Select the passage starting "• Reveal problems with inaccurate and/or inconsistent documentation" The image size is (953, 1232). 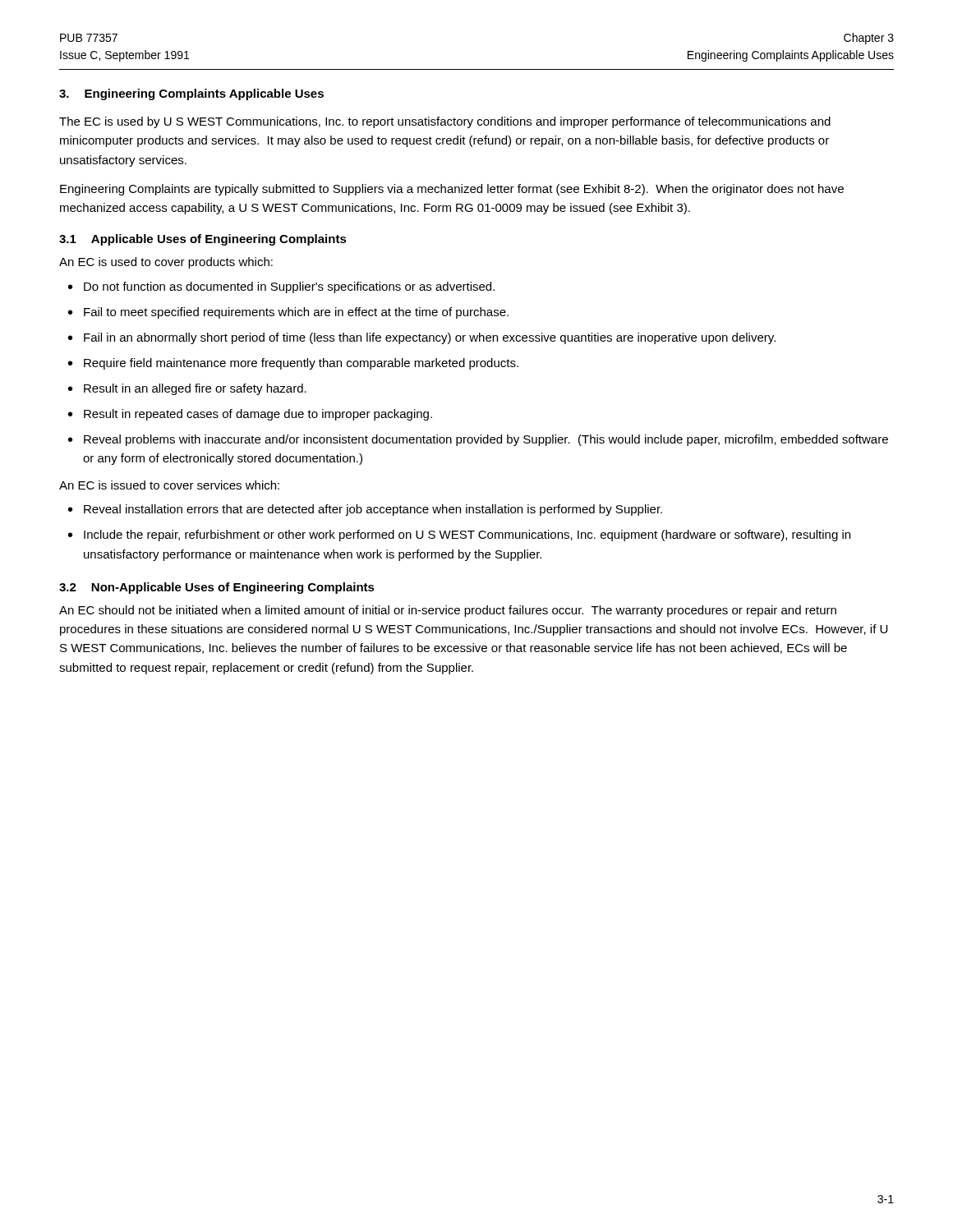[x=481, y=448]
